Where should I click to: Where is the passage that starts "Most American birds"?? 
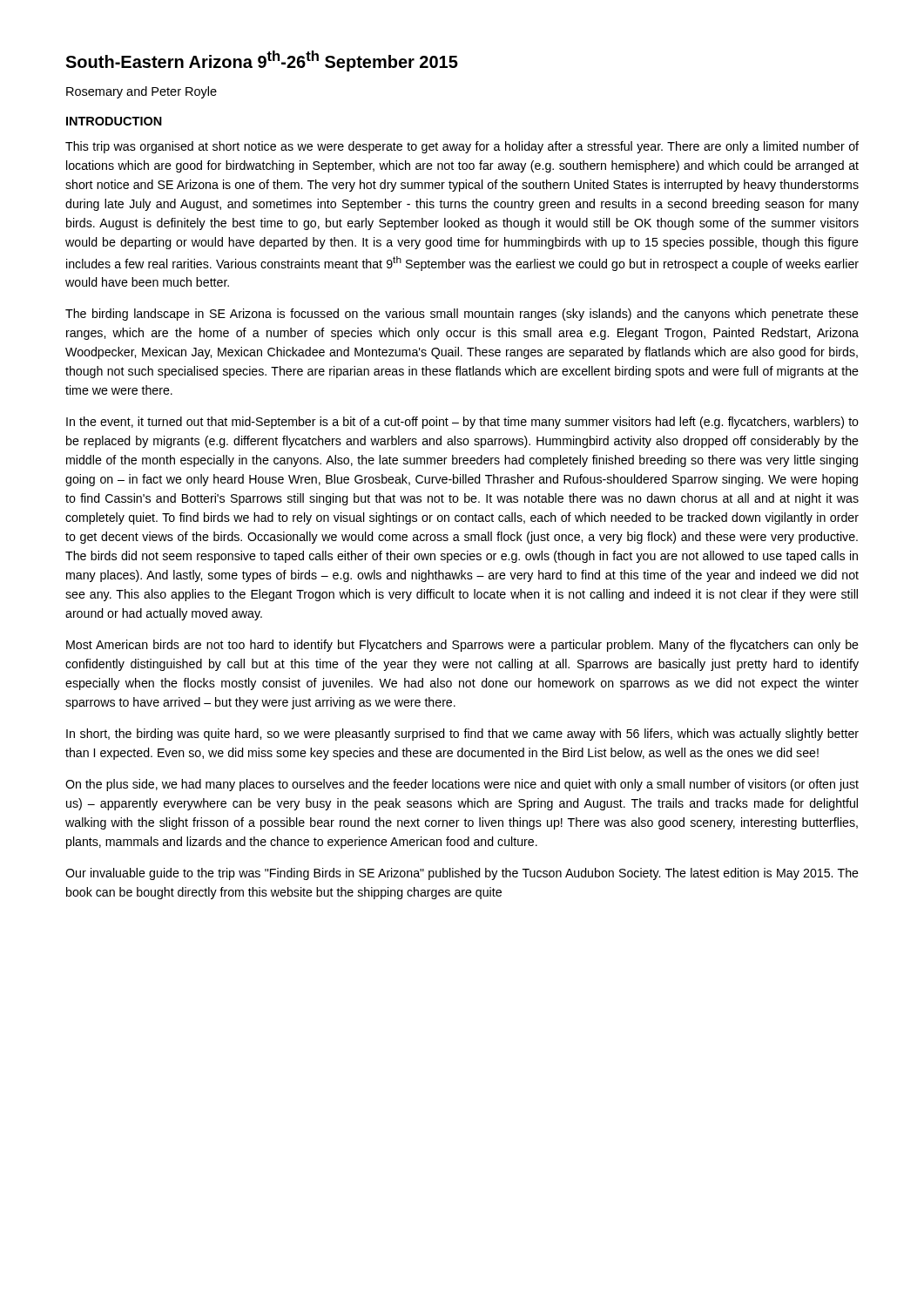pyautogui.click(x=462, y=674)
